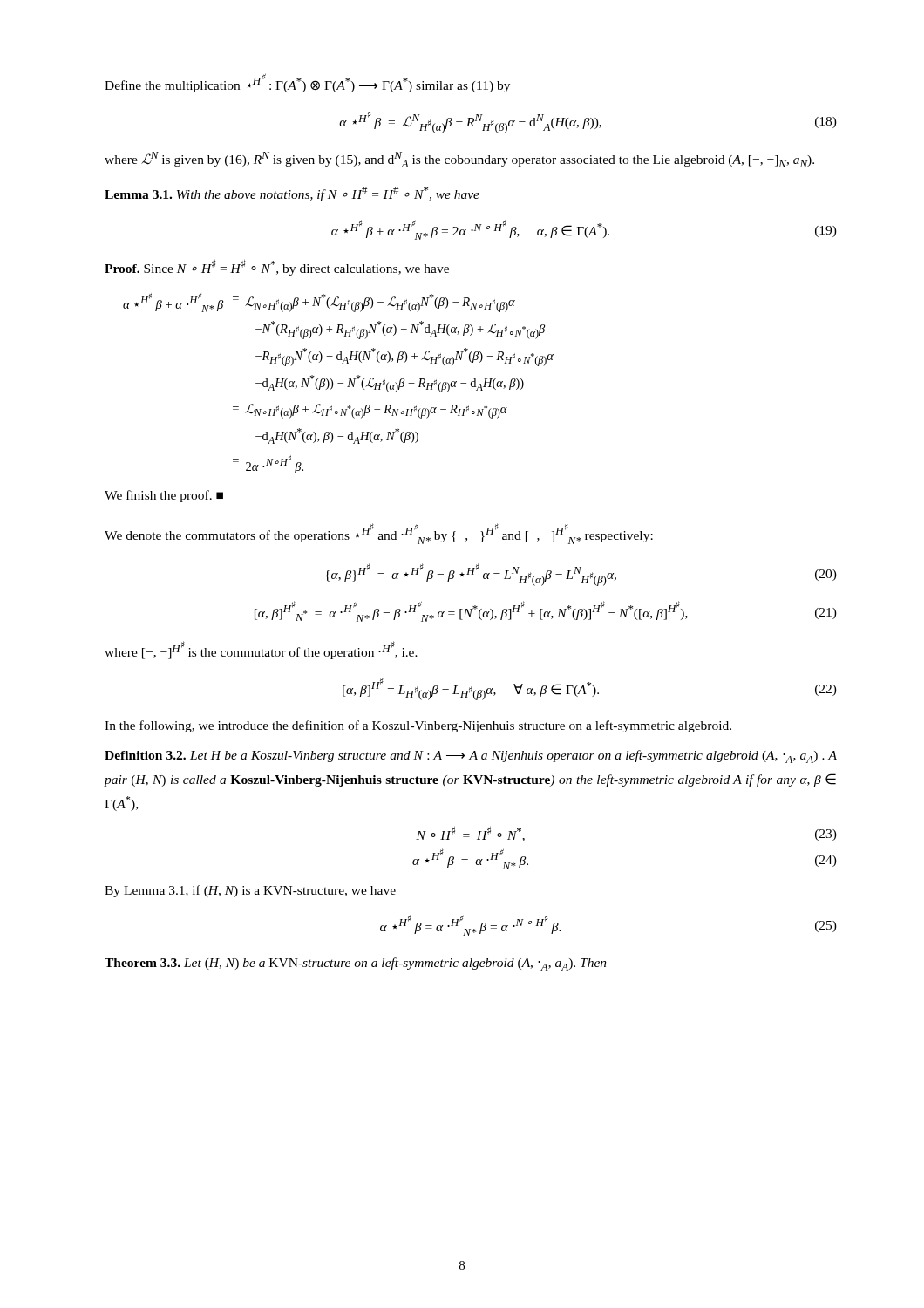This screenshot has width=924, height=1308.
Task: Navigate to the element starting "{α, β}H♯ = α ⋆H♯ β"
Action: point(471,574)
